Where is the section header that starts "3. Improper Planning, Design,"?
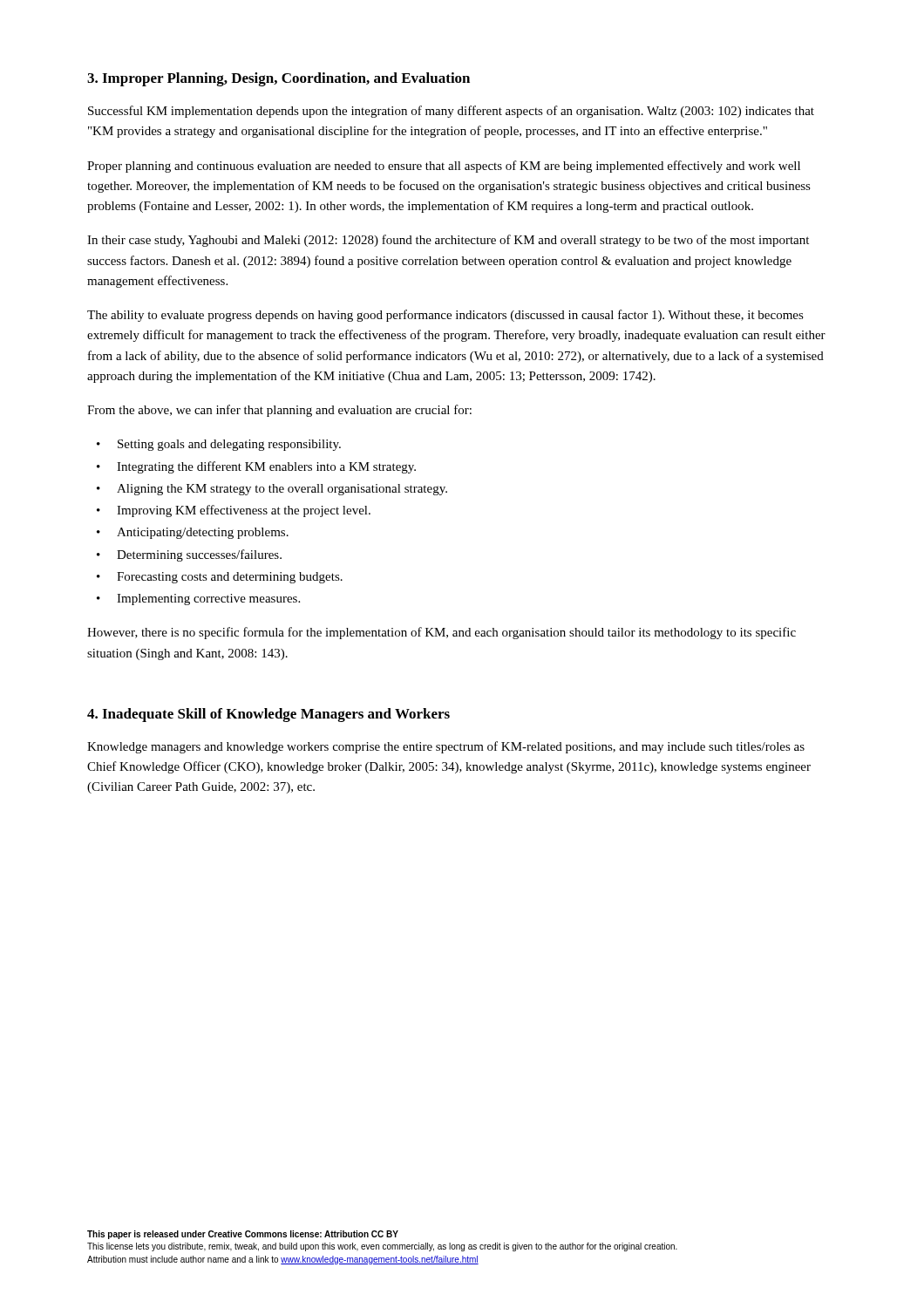Image resolution: width=924 pixels, height=1308 pixels. pyautogui.click(x=462, y=78)
